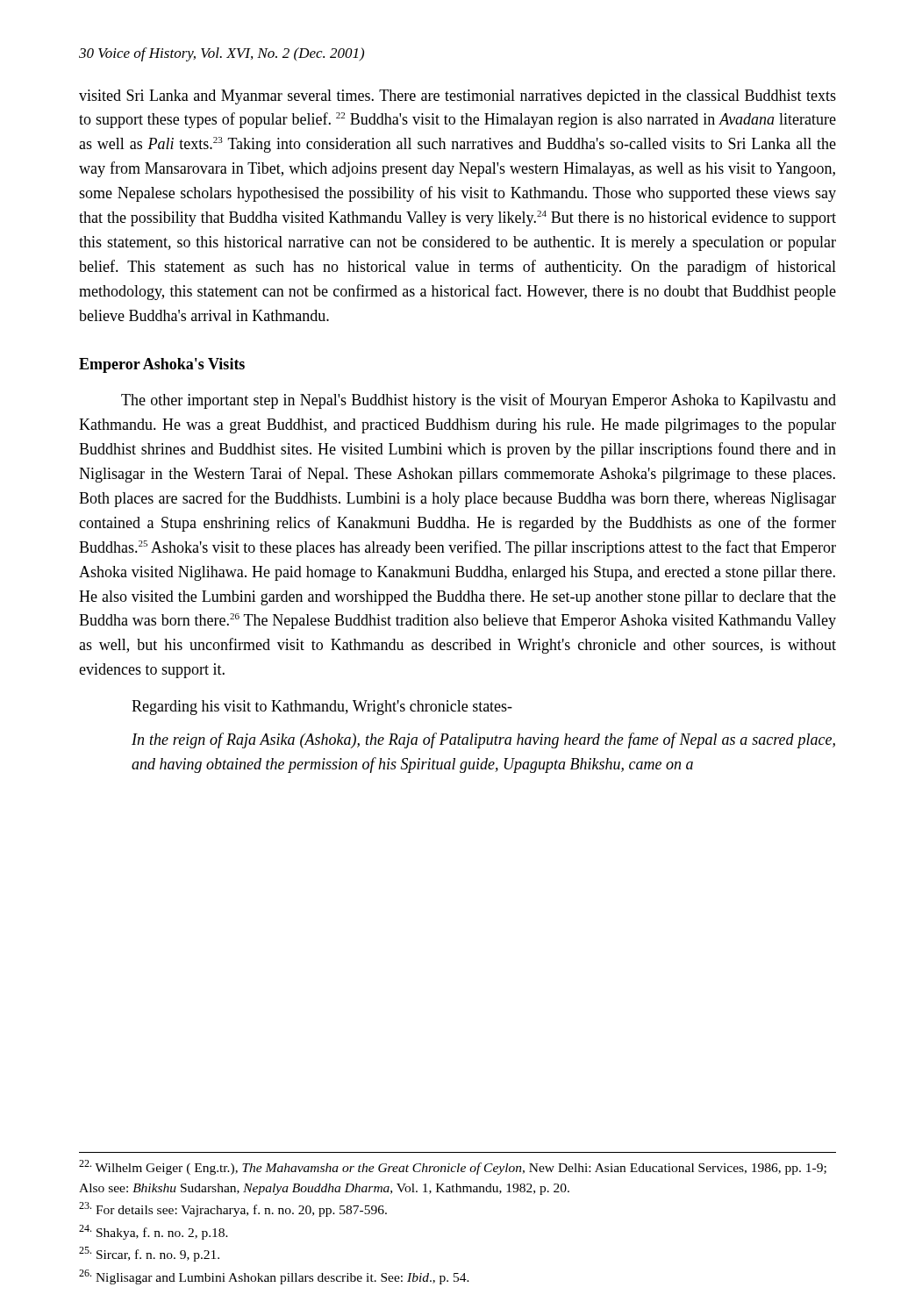
Task: Navigate to the text starting "visited Sri Lanka and Myanmar several times. There"
Action: point(458,205)
